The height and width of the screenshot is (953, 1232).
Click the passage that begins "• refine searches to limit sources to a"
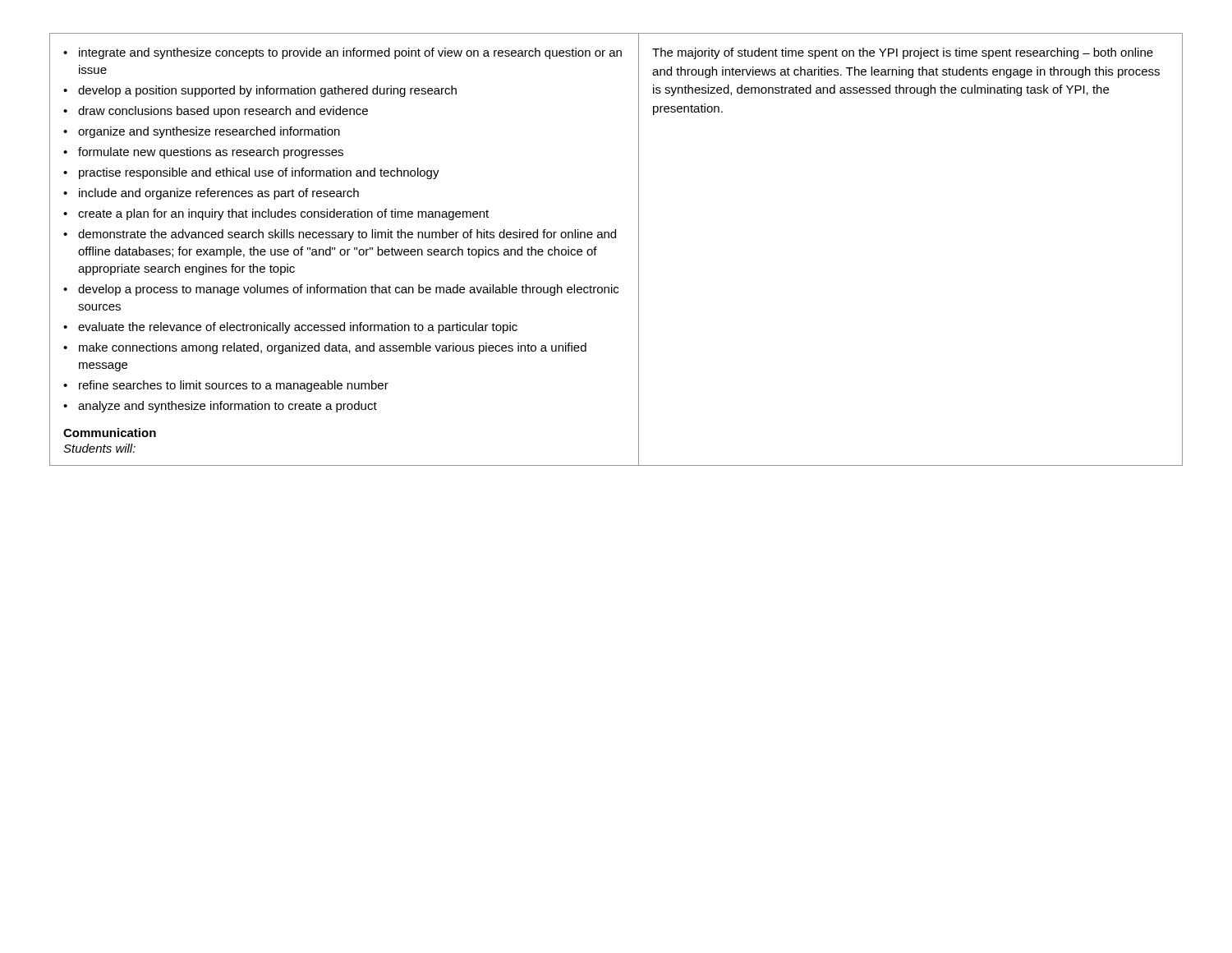pyautogui.click(x=226, y=385)
